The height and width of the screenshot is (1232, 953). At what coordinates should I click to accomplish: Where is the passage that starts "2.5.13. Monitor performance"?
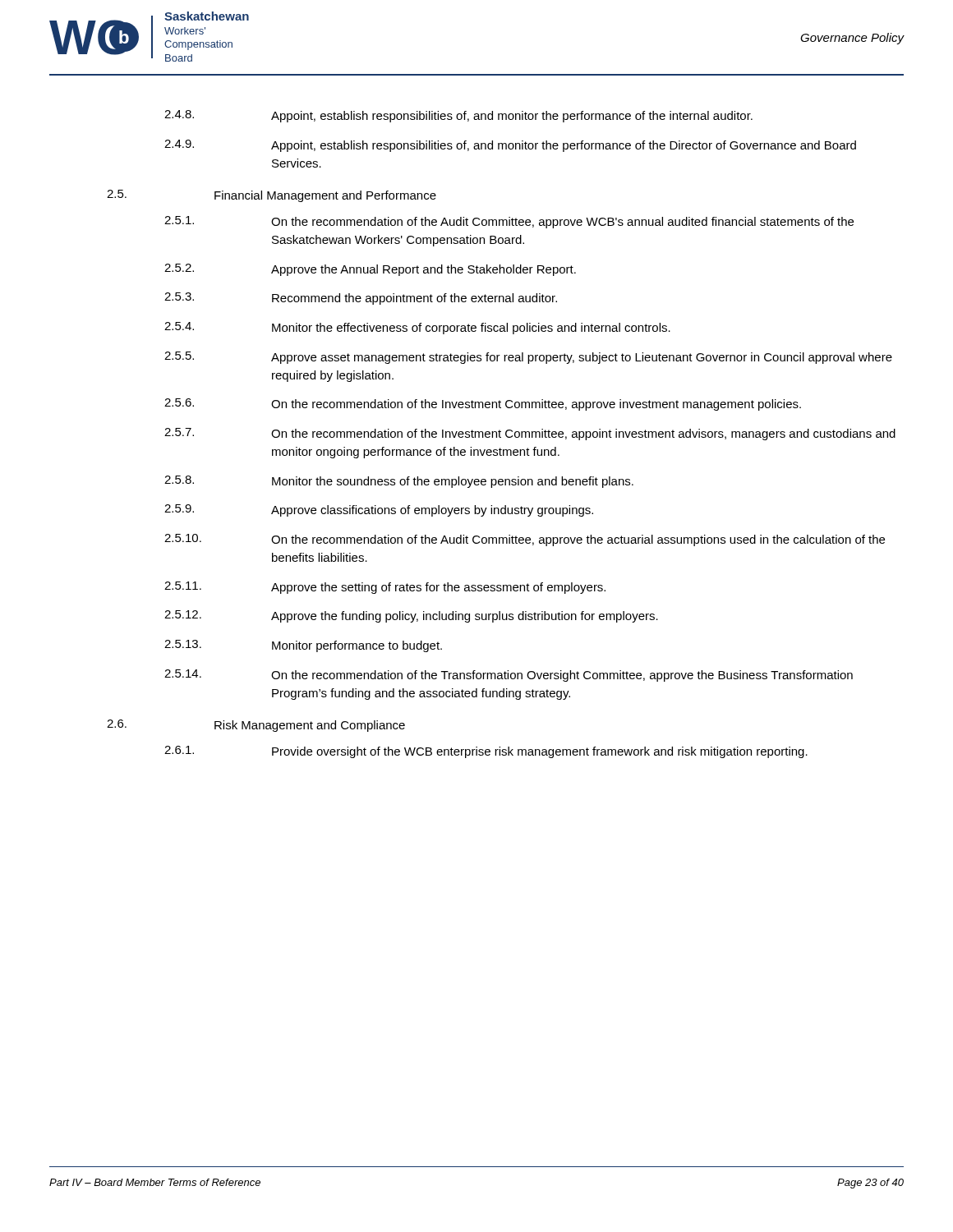303,646
